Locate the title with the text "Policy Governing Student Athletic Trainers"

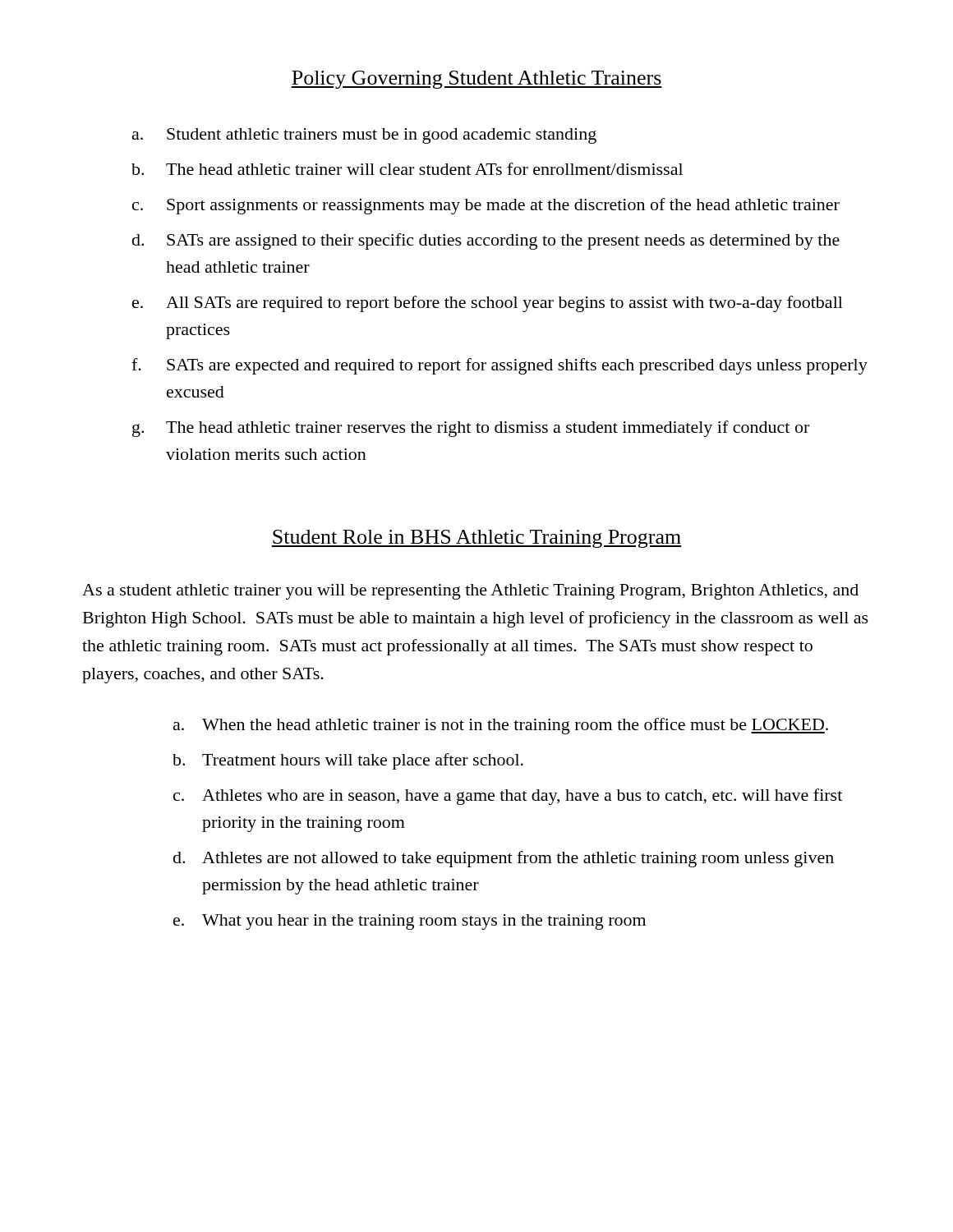pyautogui.click(x=476, y=78)
